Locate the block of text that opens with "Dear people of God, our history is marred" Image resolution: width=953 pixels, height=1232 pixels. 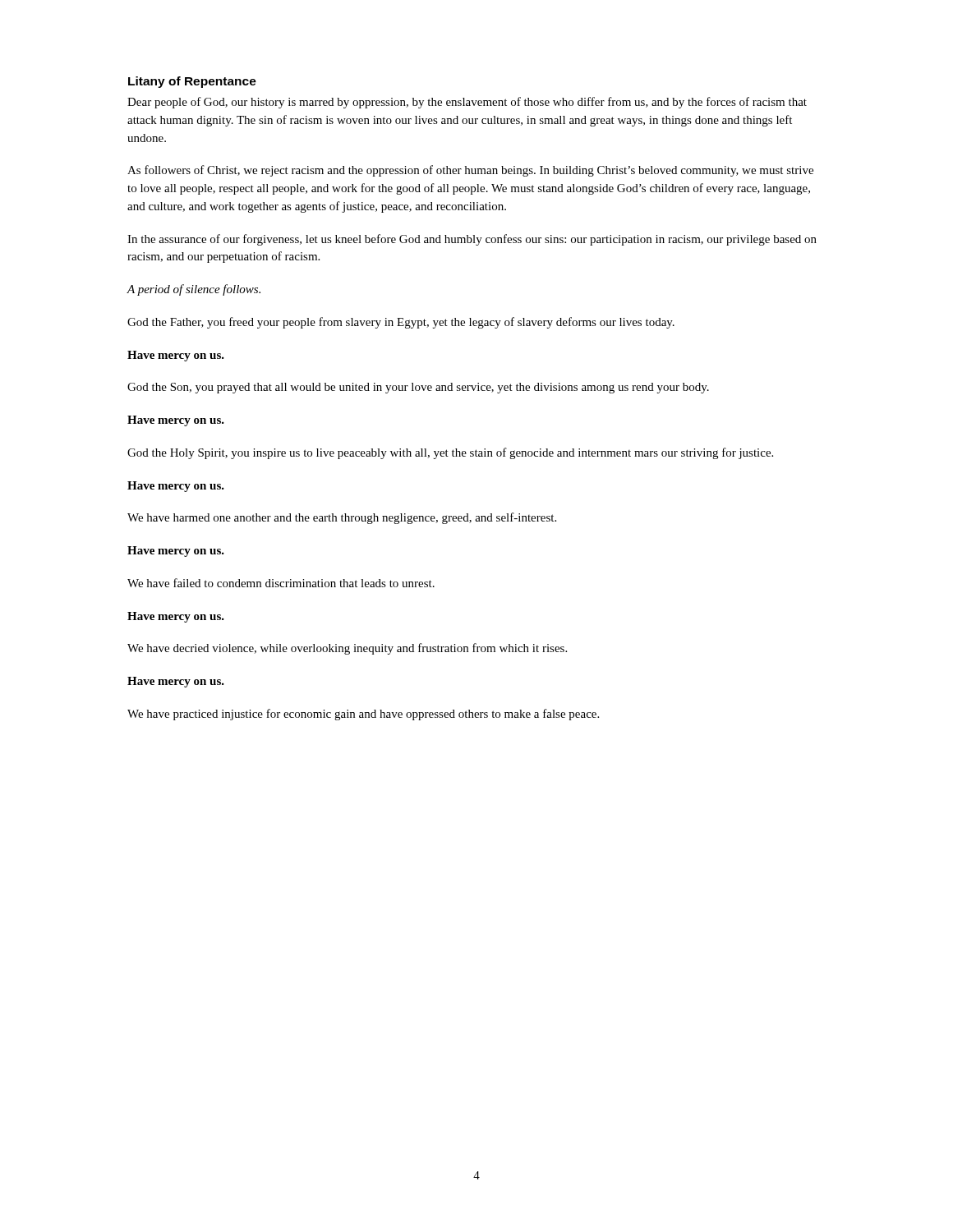[x=467, y=120]
